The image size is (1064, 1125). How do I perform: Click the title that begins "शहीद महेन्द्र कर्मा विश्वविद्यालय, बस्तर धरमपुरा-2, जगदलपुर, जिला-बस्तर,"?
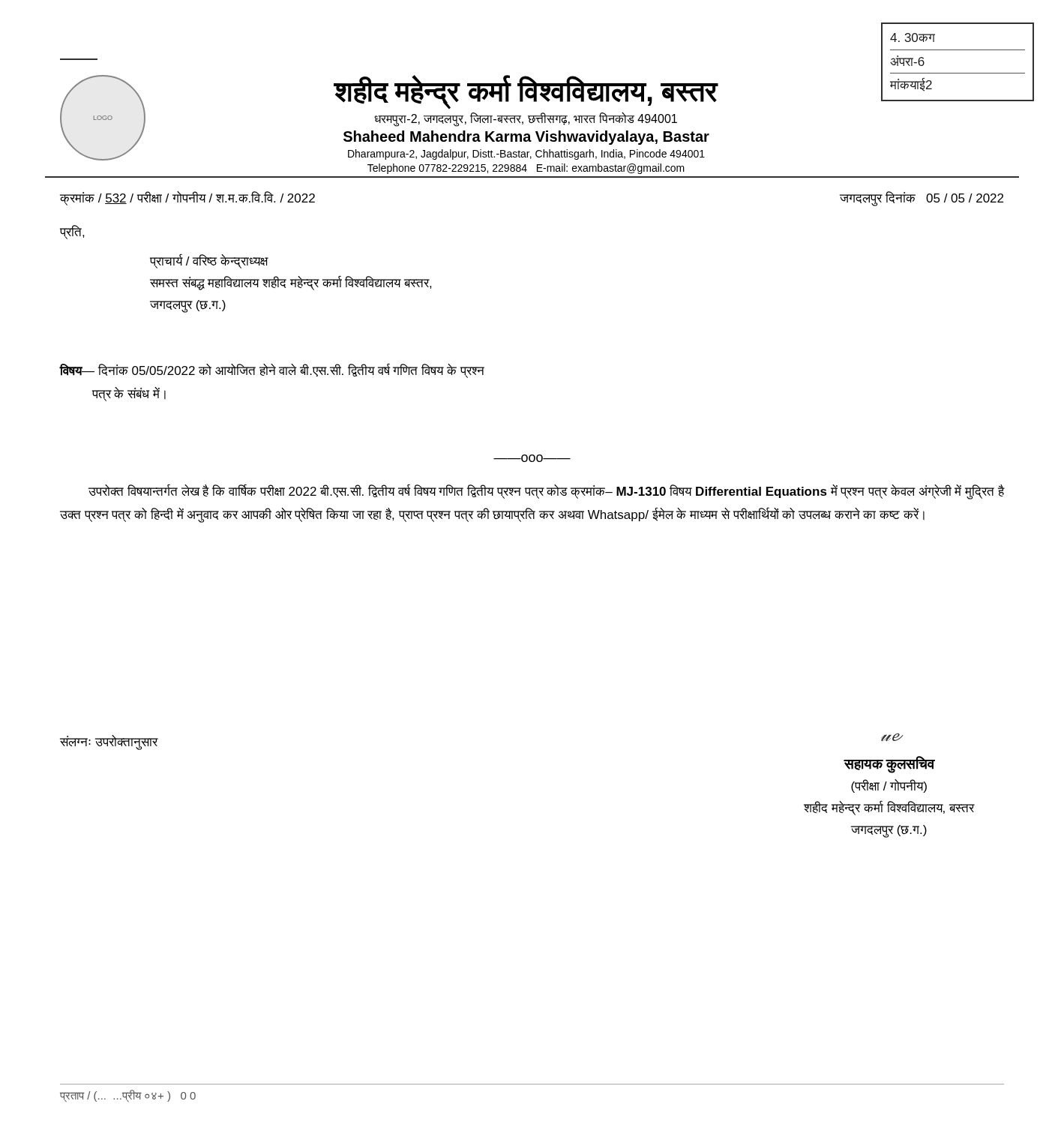(526, 126)
